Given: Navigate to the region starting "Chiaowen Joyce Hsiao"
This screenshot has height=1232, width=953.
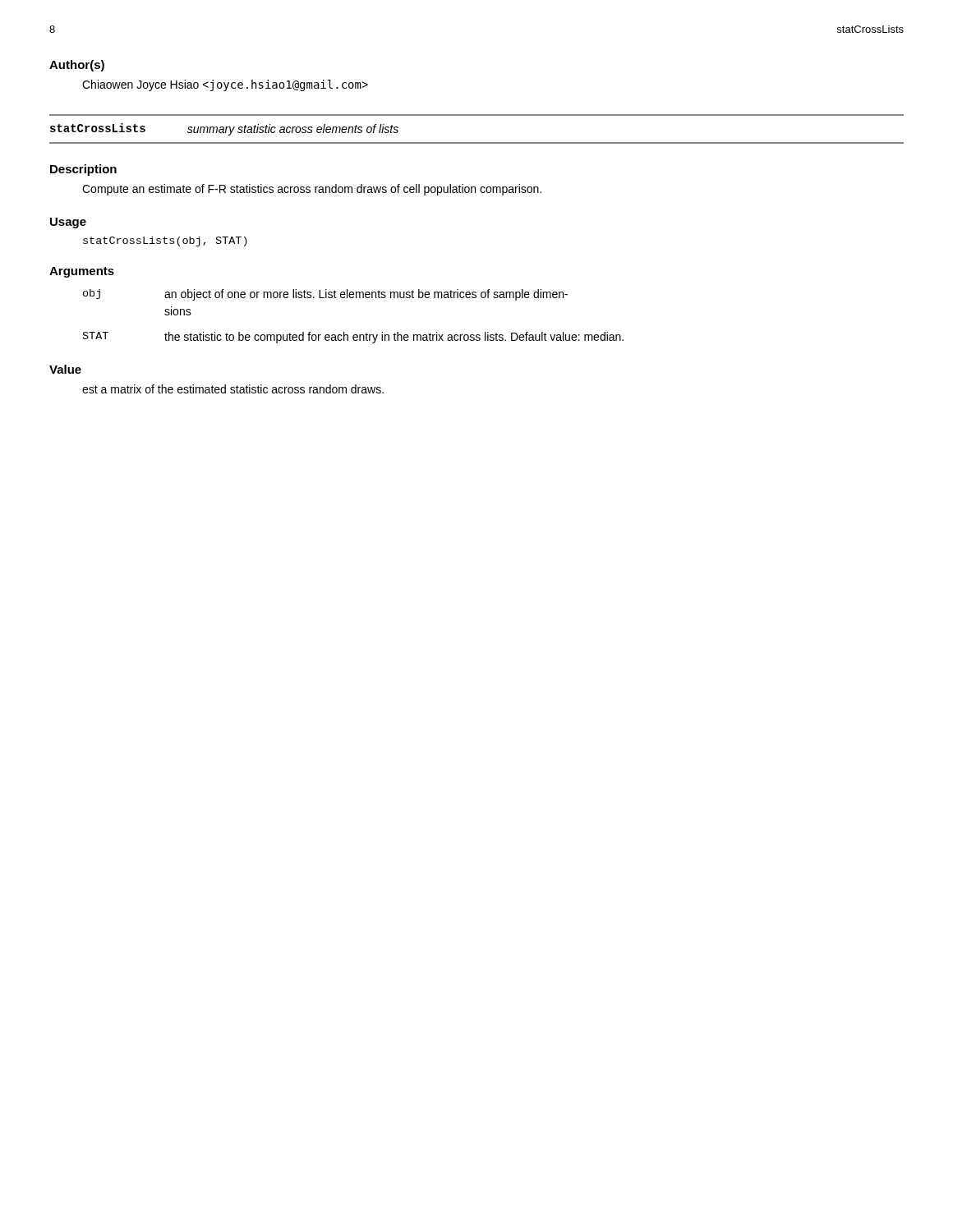Looking at the screenshot, I should (x=225, y=85).
